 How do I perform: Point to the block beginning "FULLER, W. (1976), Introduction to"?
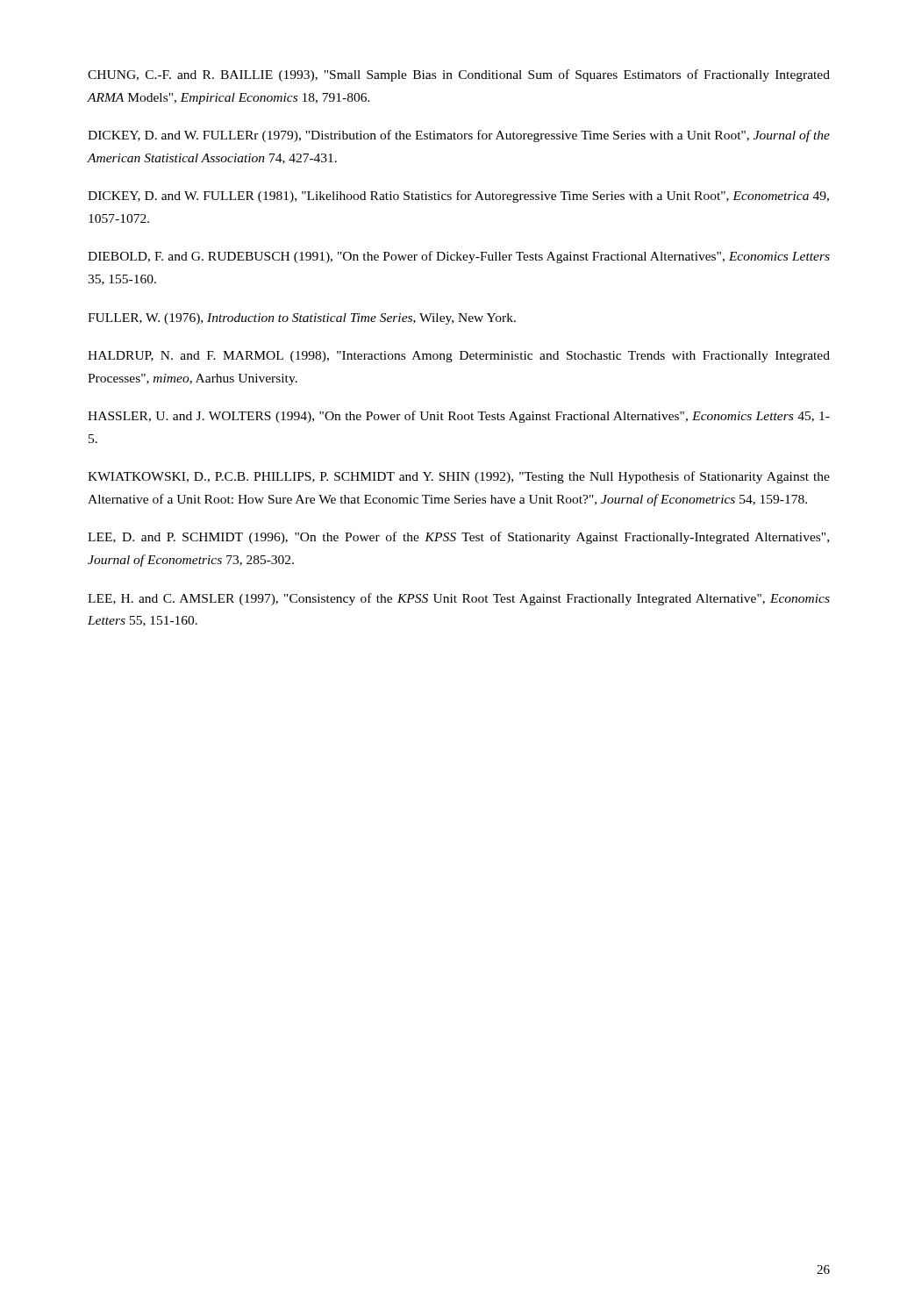(302, 317)
